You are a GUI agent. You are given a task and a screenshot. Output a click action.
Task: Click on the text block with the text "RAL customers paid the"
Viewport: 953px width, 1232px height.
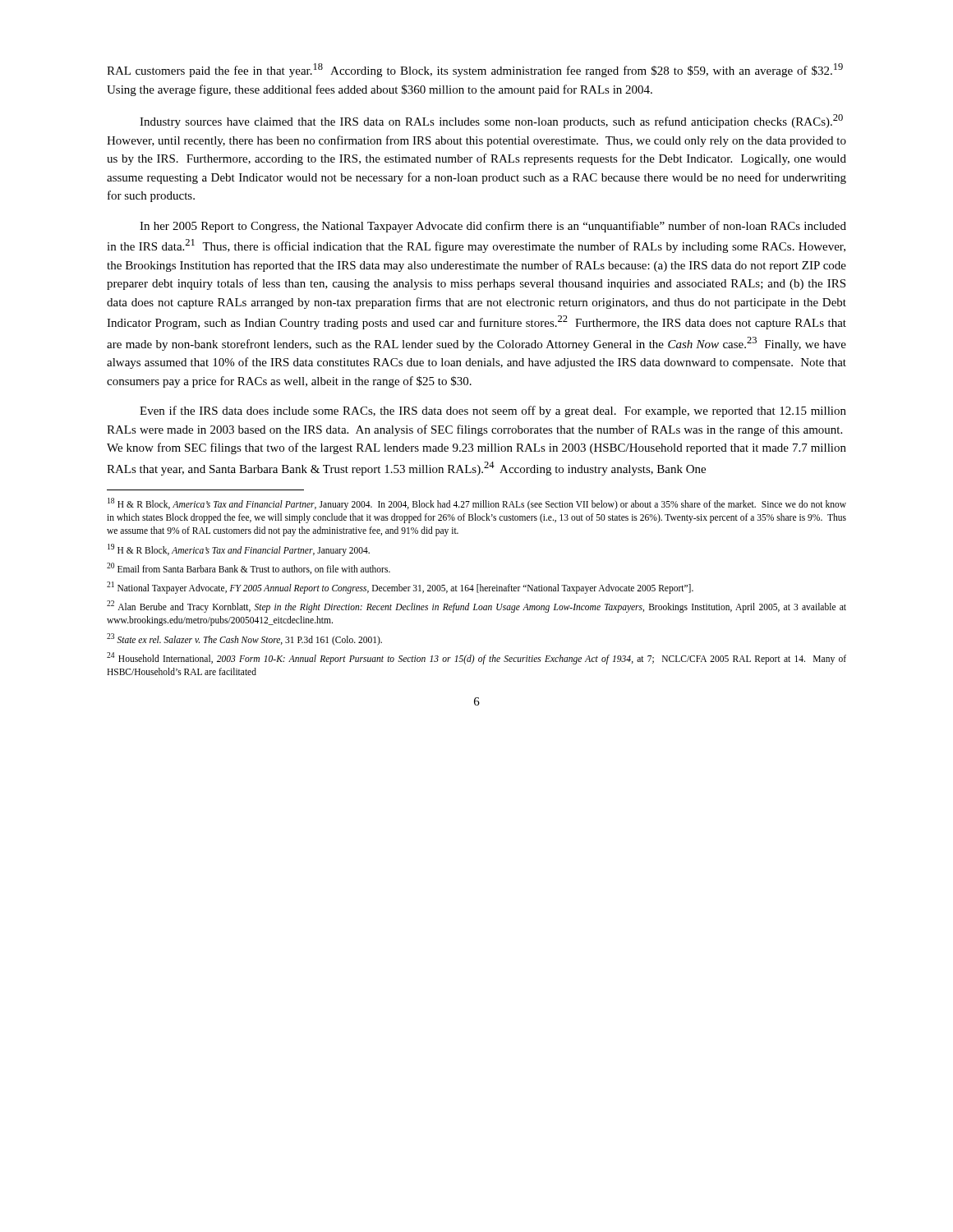point(476,269)
